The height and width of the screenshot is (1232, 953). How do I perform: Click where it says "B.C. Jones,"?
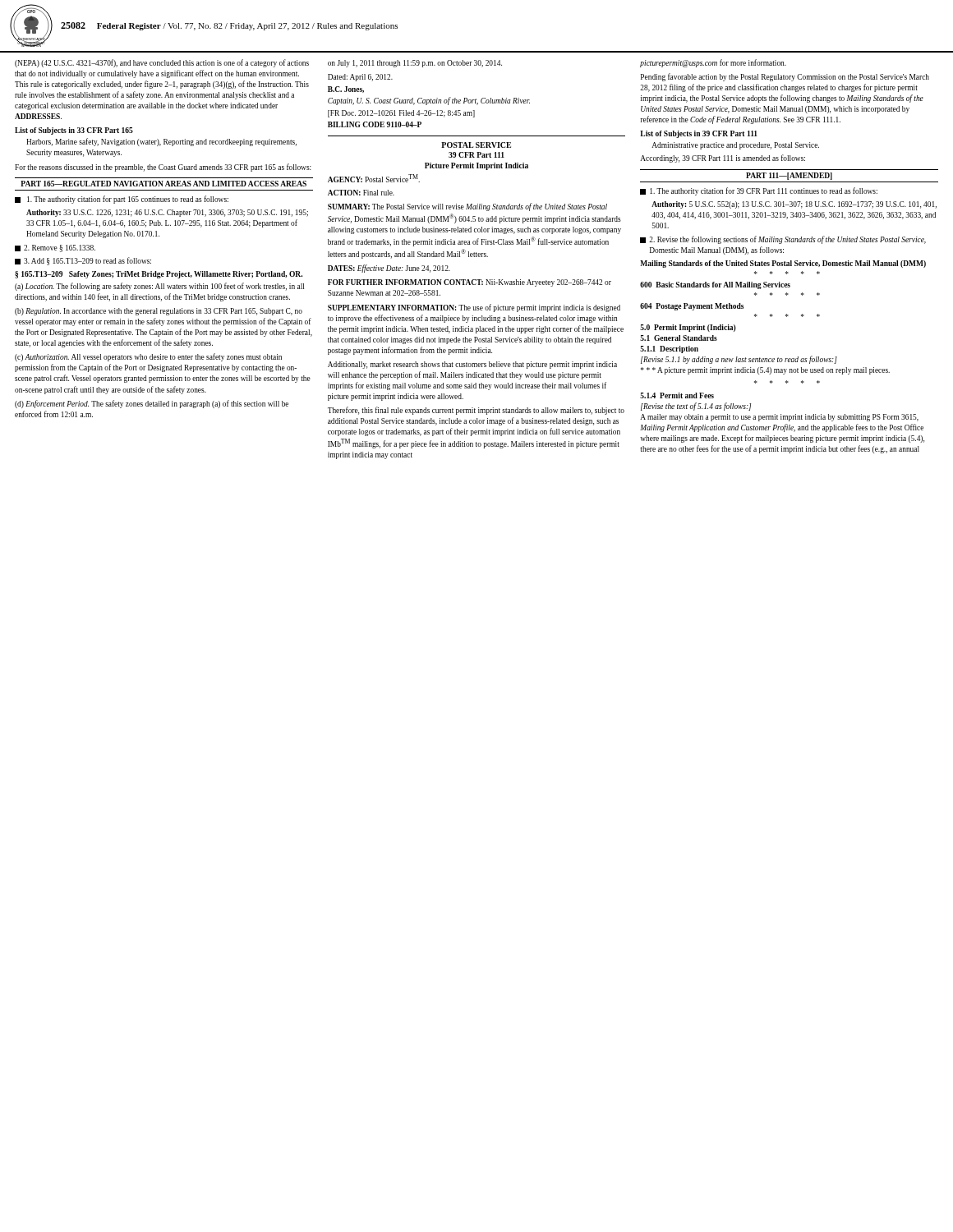[346, 90]
